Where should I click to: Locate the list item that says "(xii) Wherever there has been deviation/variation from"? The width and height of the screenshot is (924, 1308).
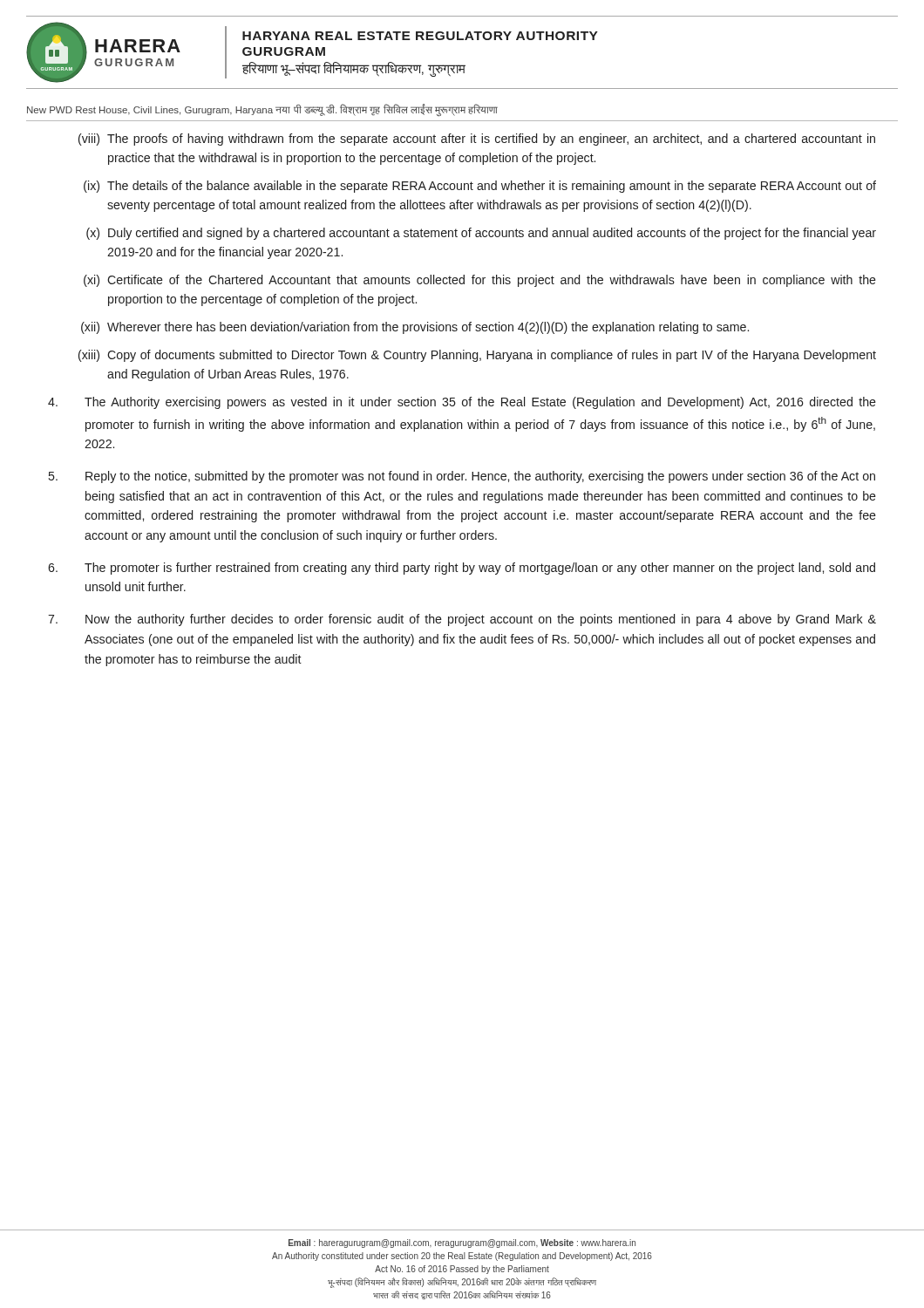click(x=462, y=327)
